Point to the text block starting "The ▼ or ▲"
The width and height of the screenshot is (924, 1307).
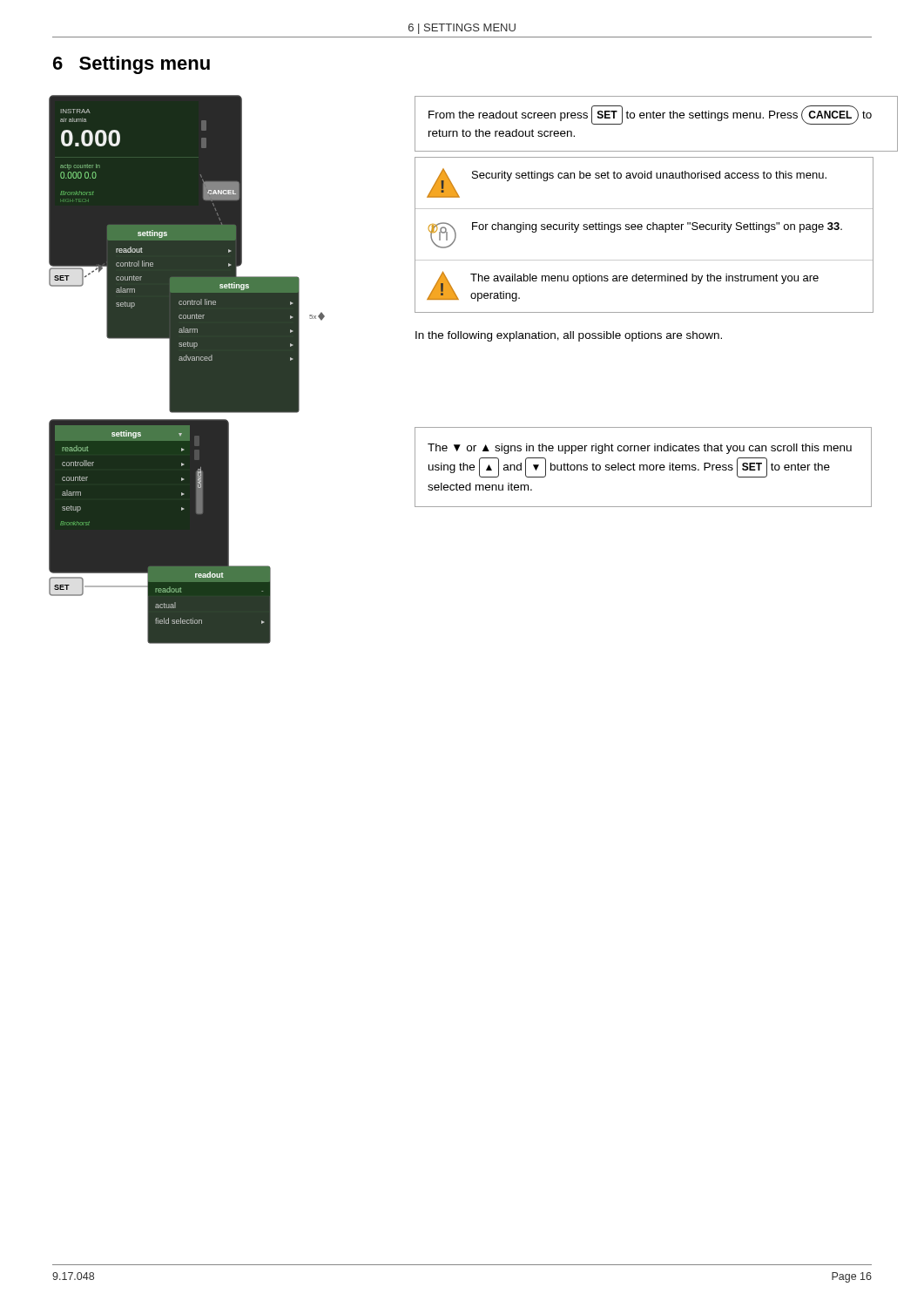point(640,467)
